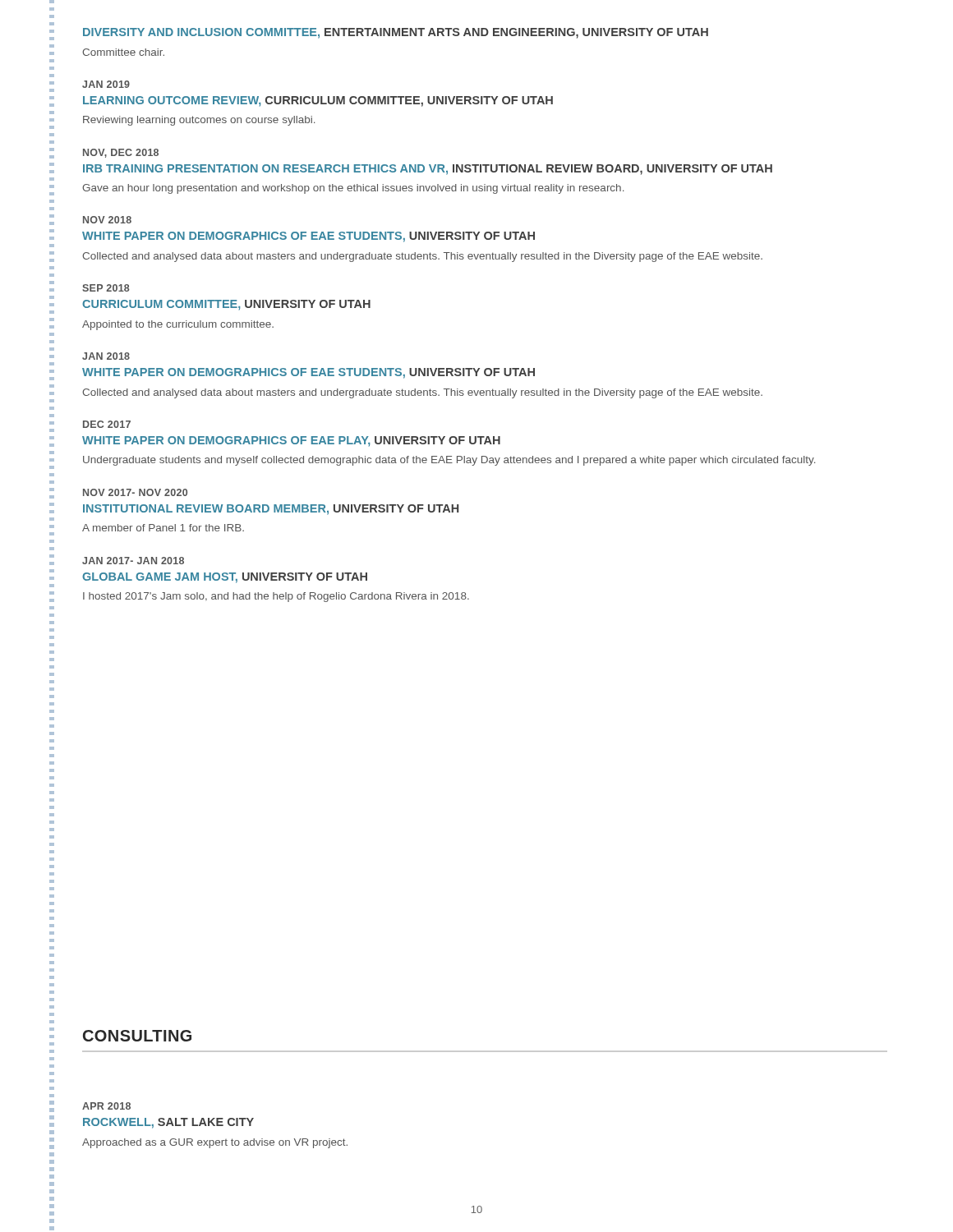Point to the block starting "NOV 2018 WHITE PAPER"
The image size is (953, 1232).
485,240
